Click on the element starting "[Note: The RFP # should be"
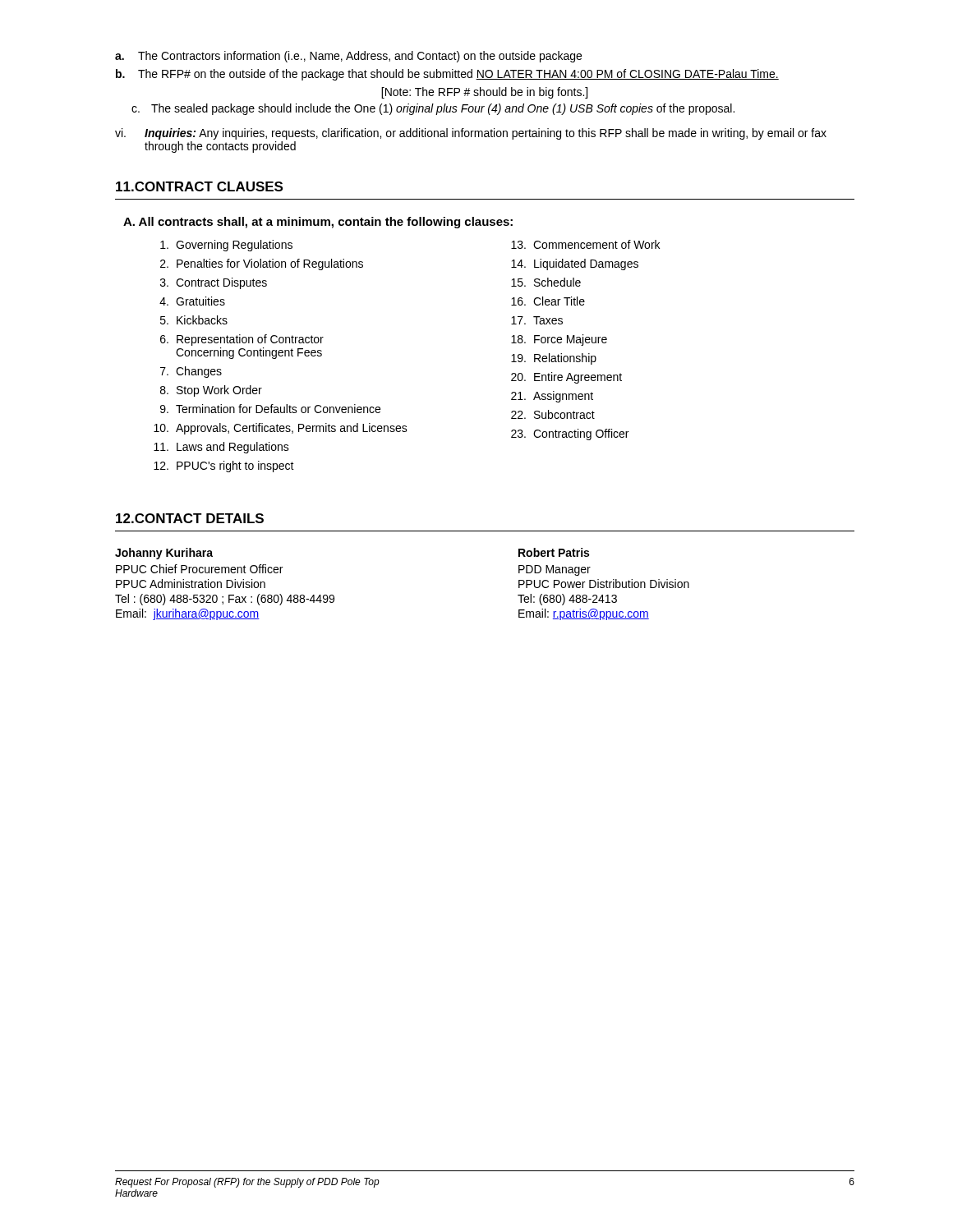 (x=485, y=92)
